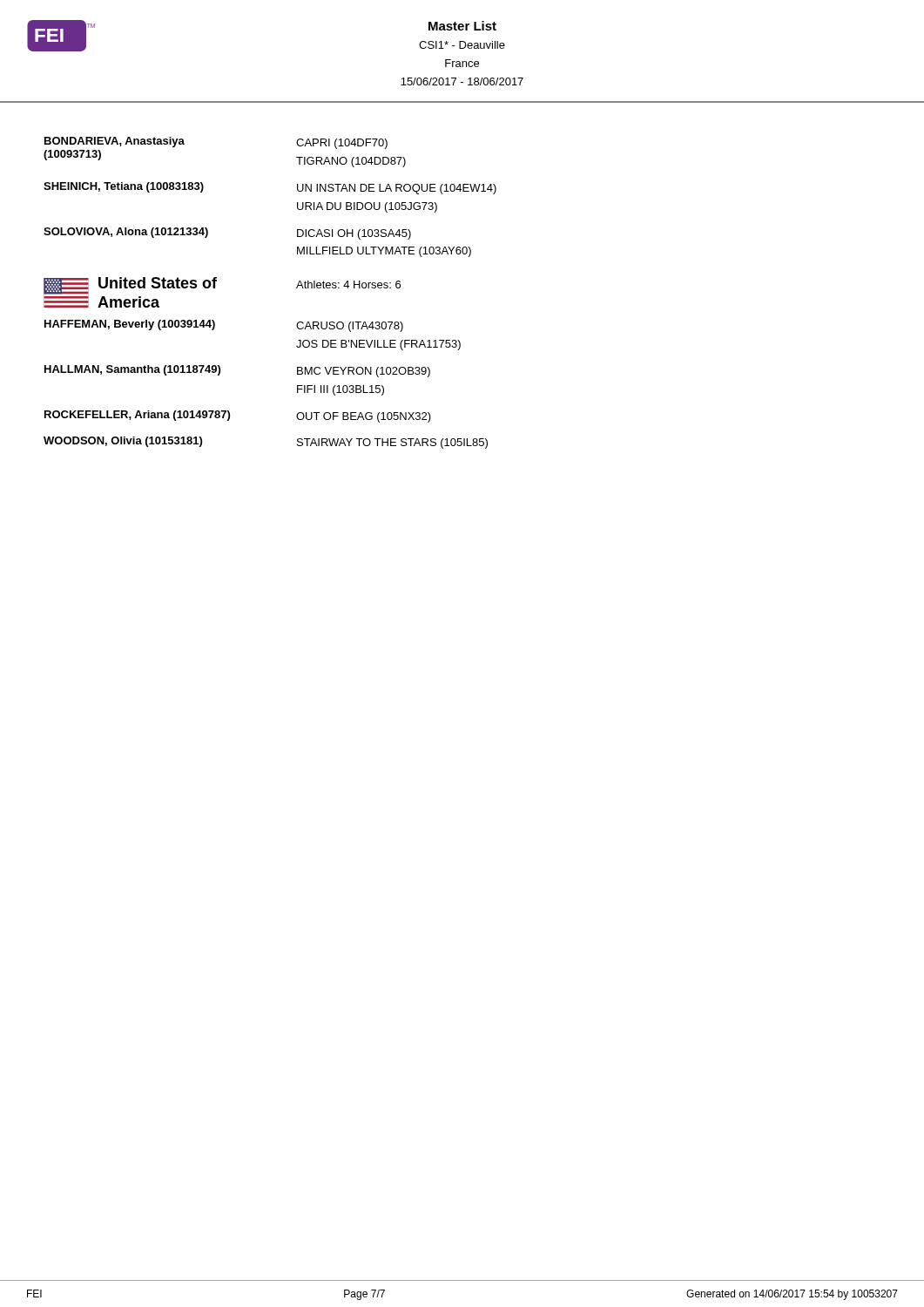Viewport: 924px width, 1307px height.
Task: Locate the block of text that opens with "SOLOVIOVA, Alona (10121334) DICASI"
Action: coord(471,243)
